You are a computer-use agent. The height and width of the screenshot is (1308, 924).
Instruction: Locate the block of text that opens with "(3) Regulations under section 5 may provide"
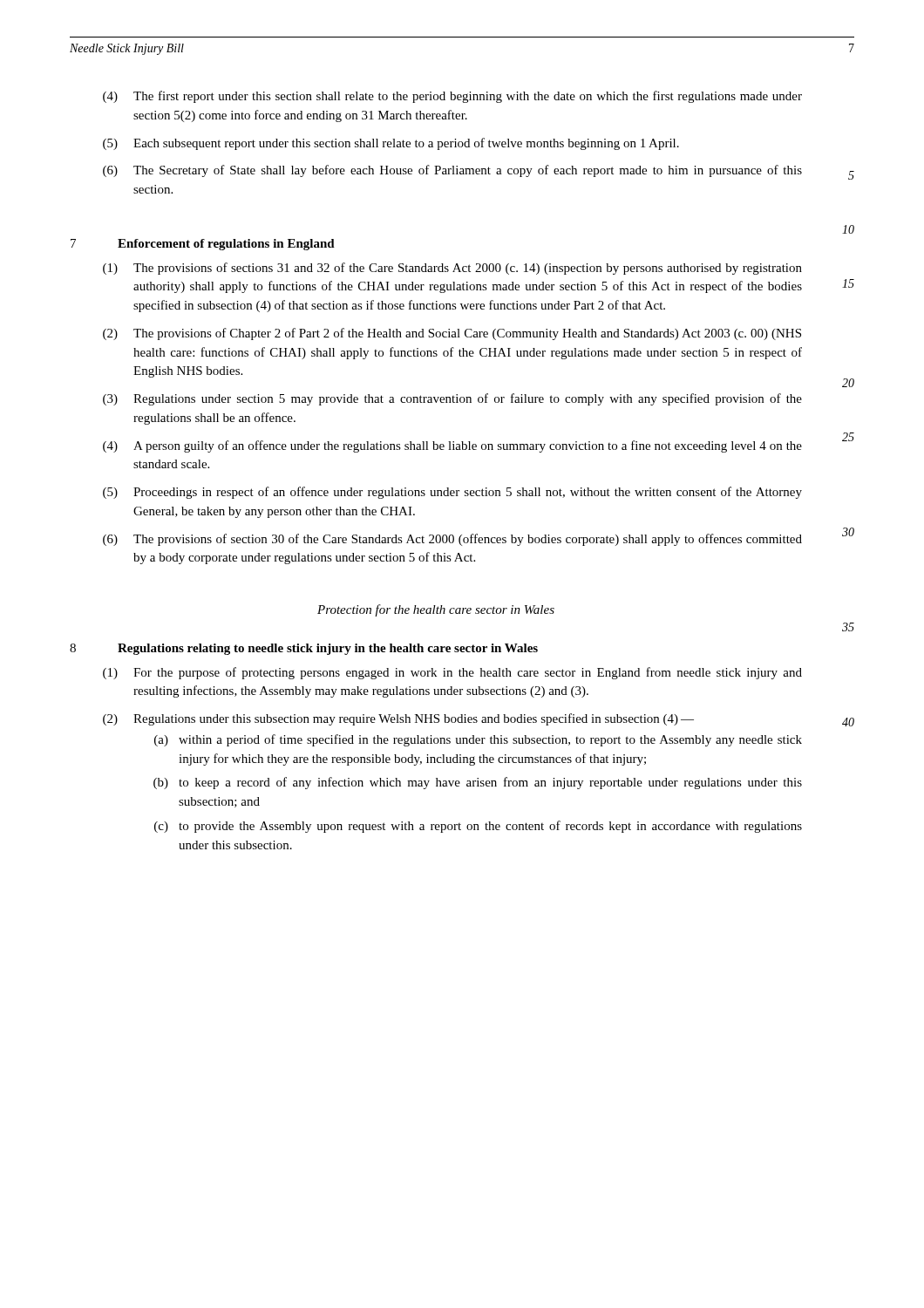point(436,409)
